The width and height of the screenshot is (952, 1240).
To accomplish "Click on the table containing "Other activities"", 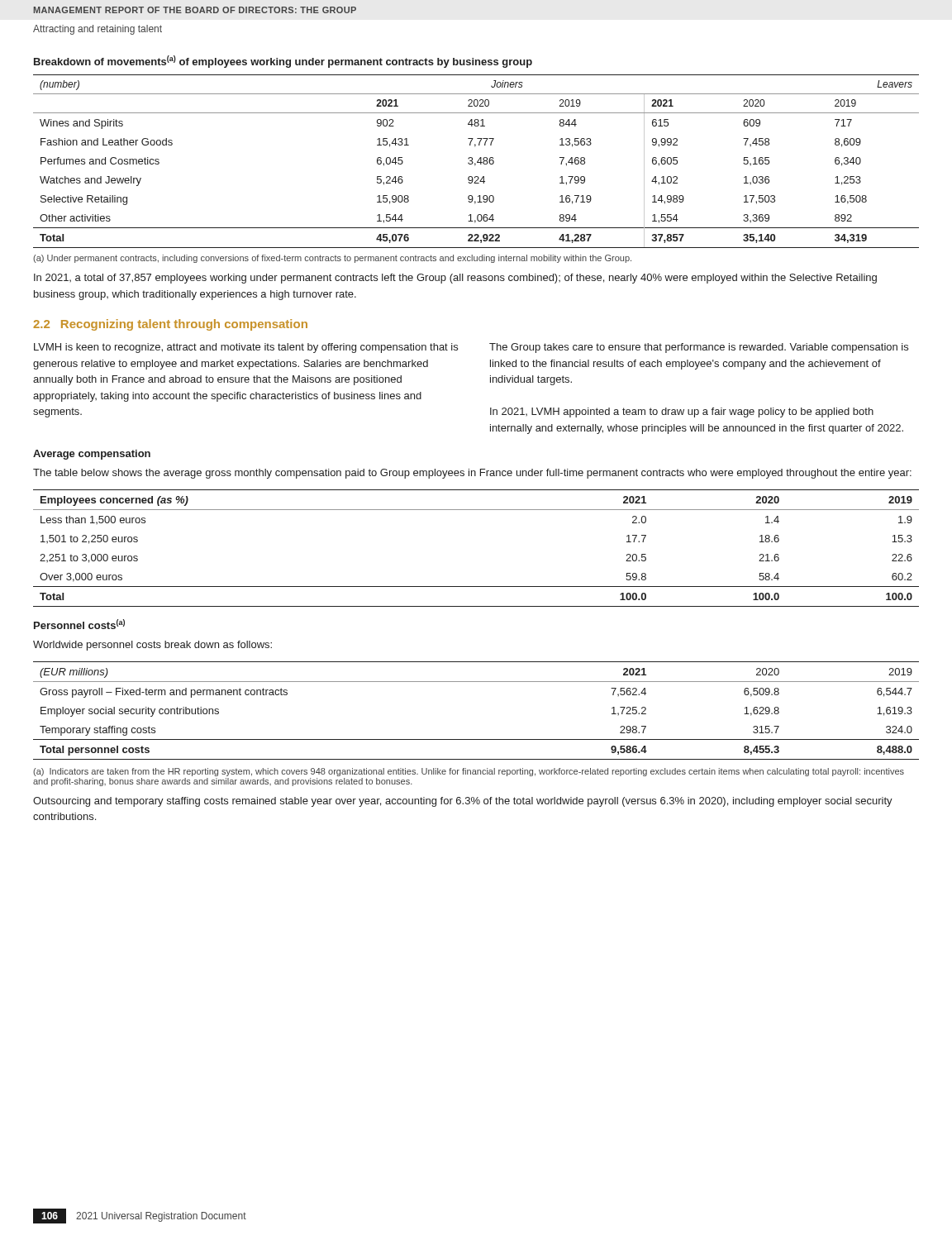I will pyautogui.click(x=476, y=161).
